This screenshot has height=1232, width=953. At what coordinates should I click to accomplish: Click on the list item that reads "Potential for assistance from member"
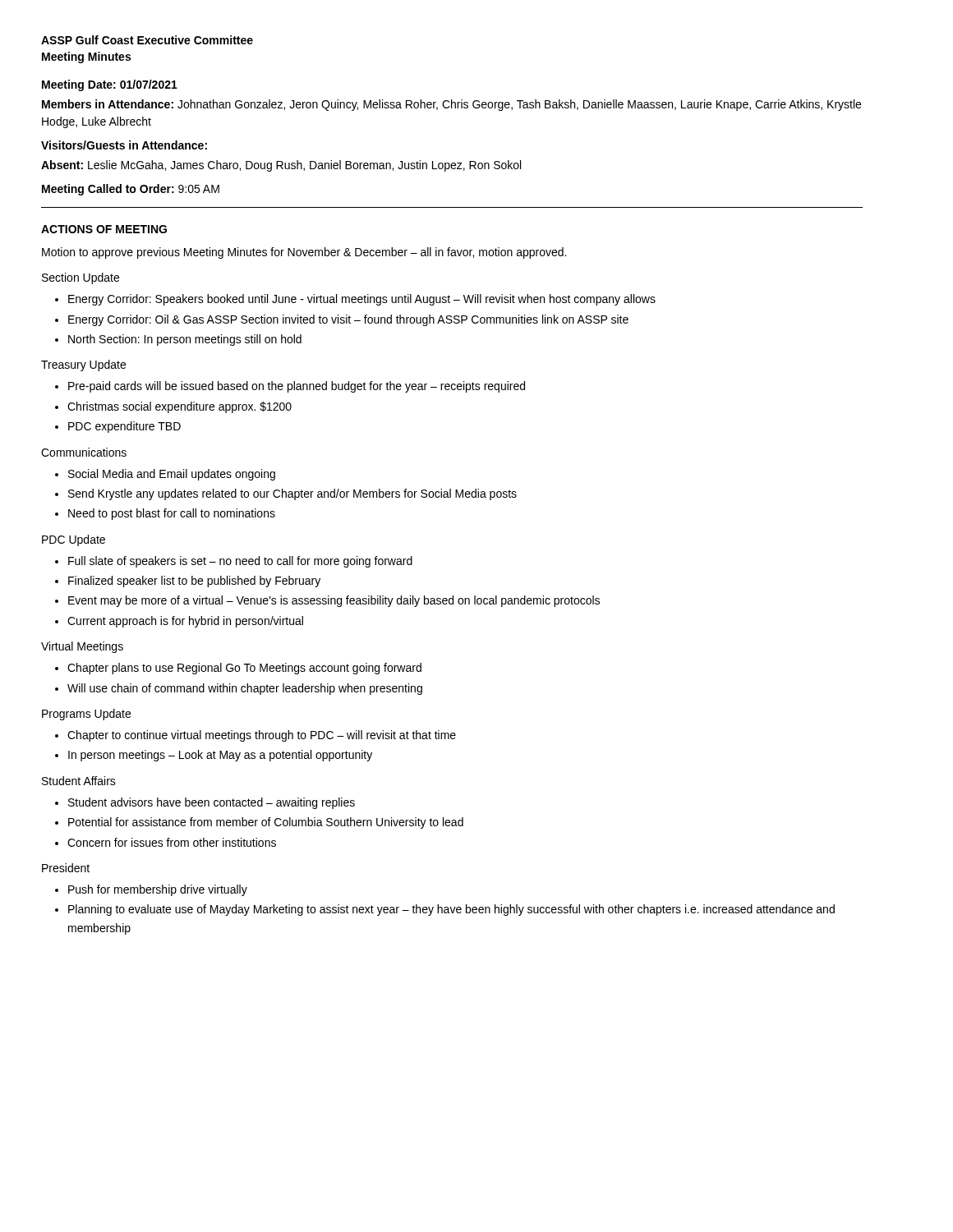coord(266,822)
